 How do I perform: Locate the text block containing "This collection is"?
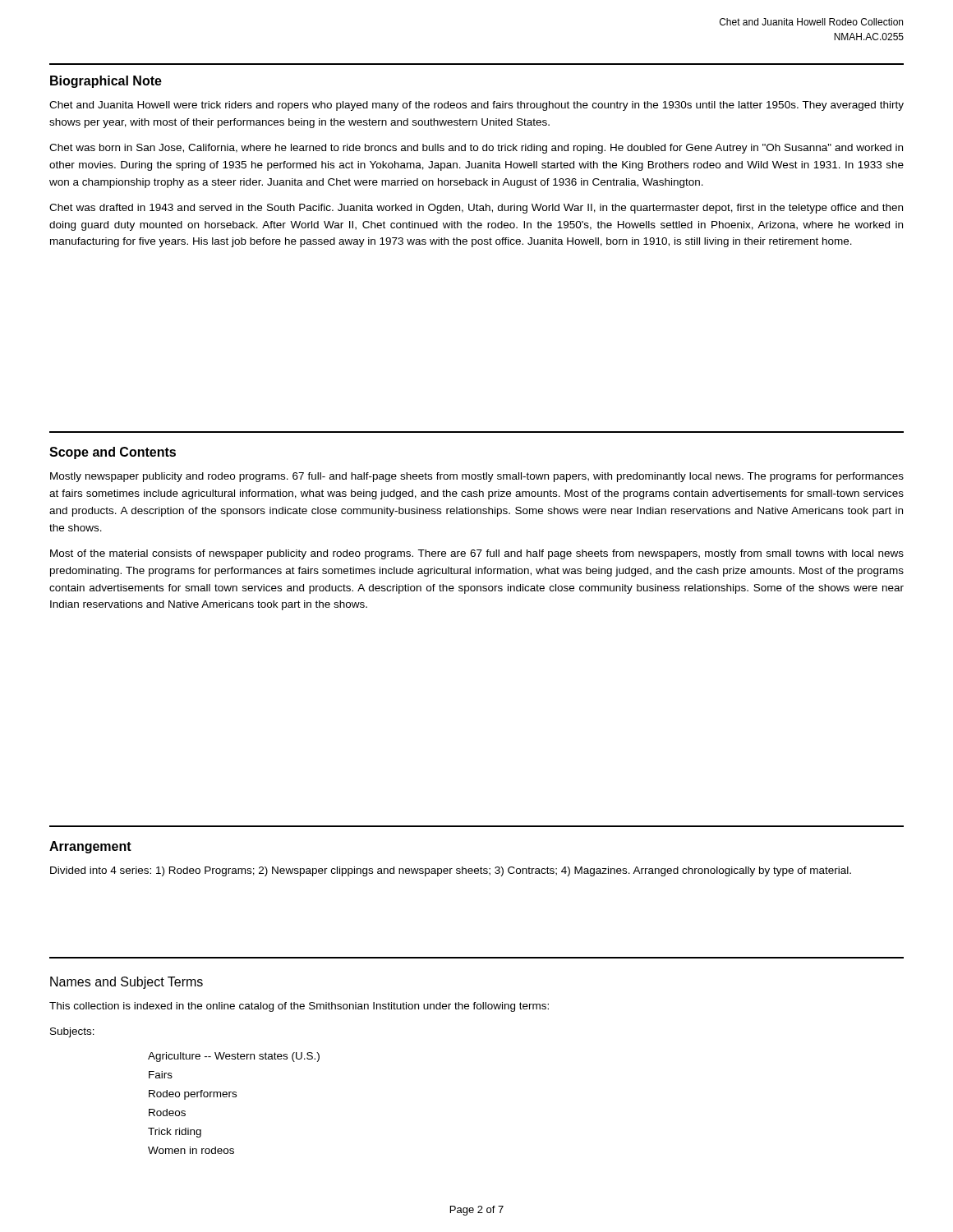coord(300,1006)
